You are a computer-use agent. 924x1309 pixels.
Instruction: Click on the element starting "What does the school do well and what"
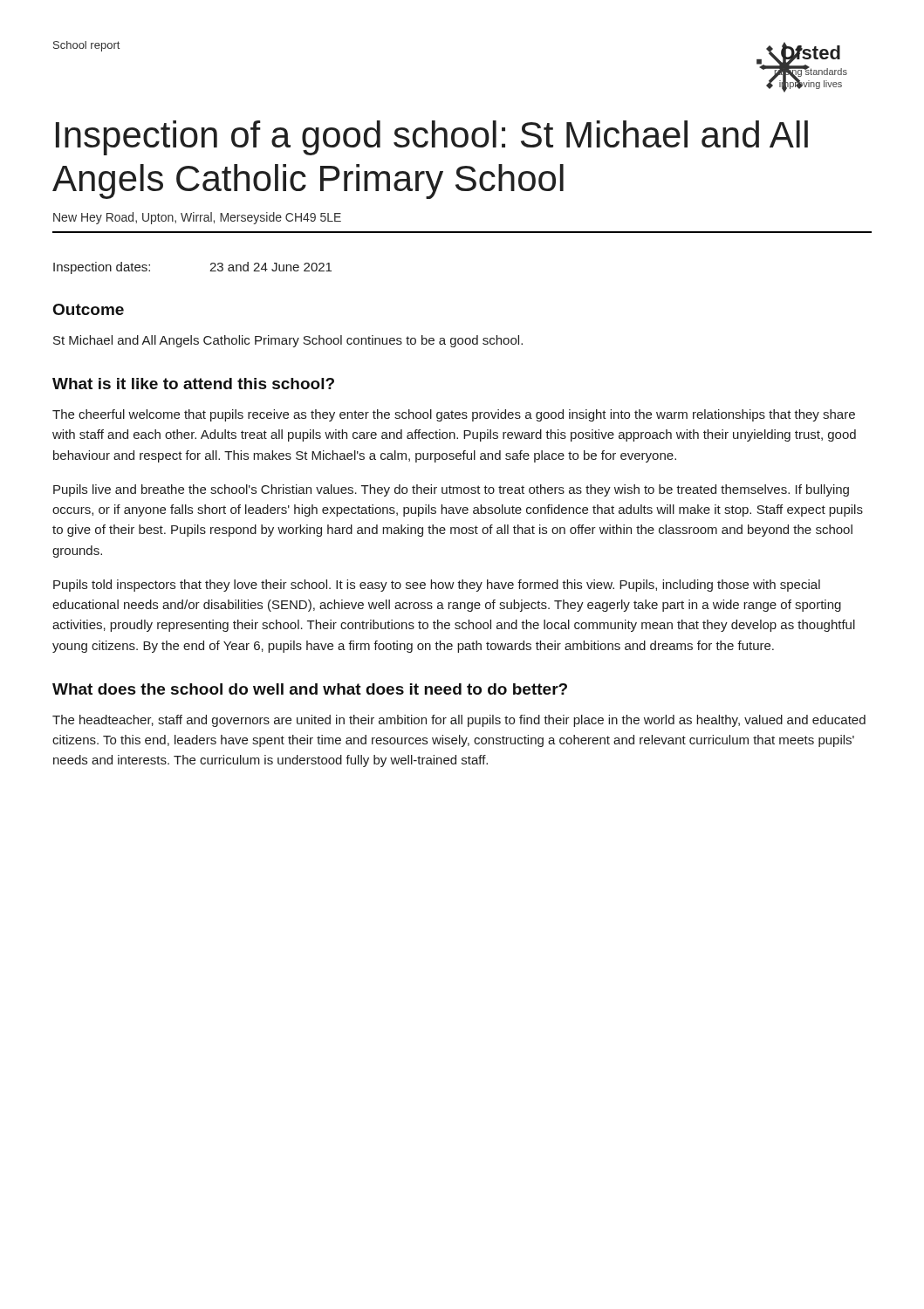pos(310,689)
